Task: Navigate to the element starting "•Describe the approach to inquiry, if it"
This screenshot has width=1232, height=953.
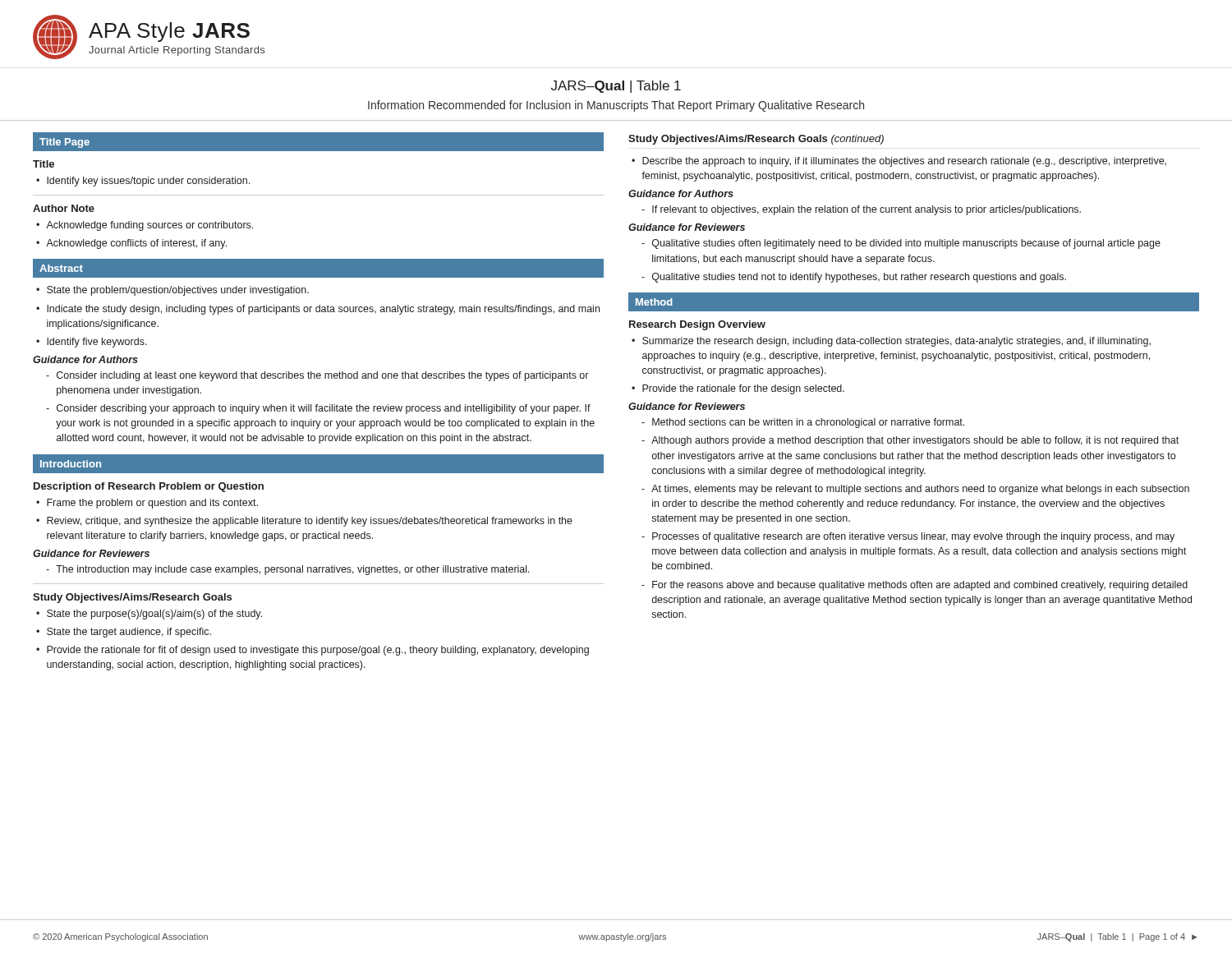Action: tap(915, 169)
